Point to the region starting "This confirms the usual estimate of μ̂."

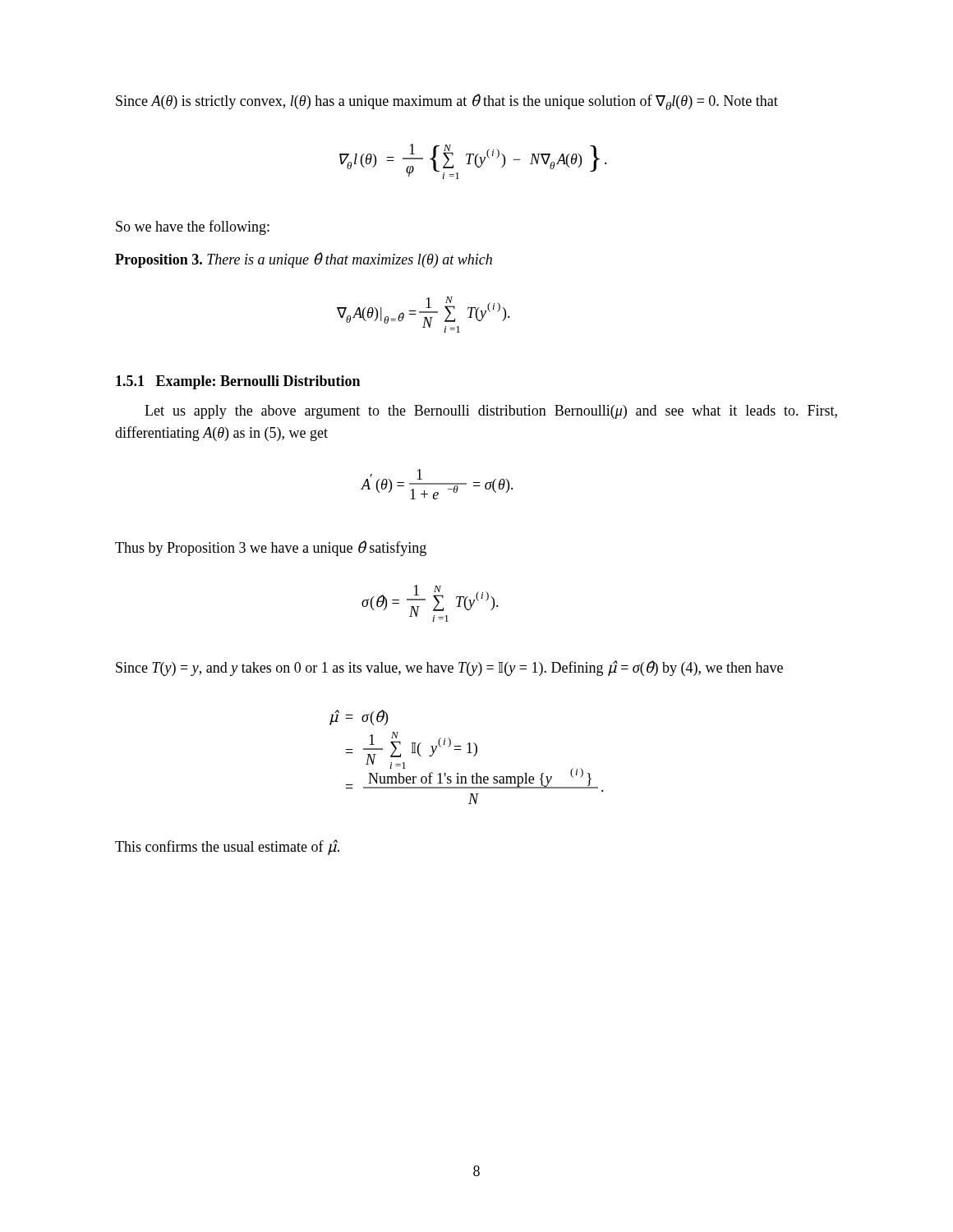tap(227, 847)
